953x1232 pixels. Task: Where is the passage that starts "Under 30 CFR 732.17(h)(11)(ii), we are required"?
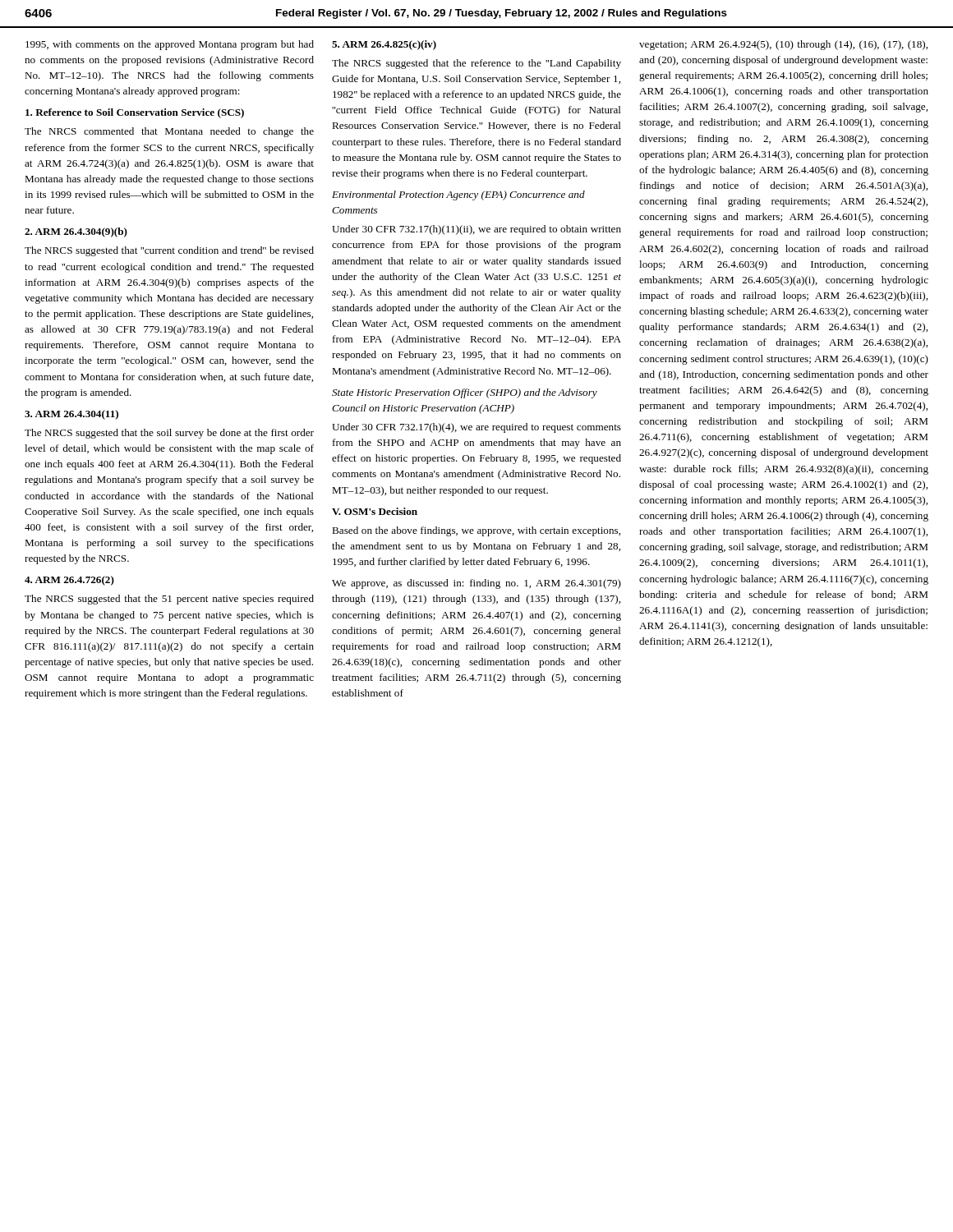476,300
